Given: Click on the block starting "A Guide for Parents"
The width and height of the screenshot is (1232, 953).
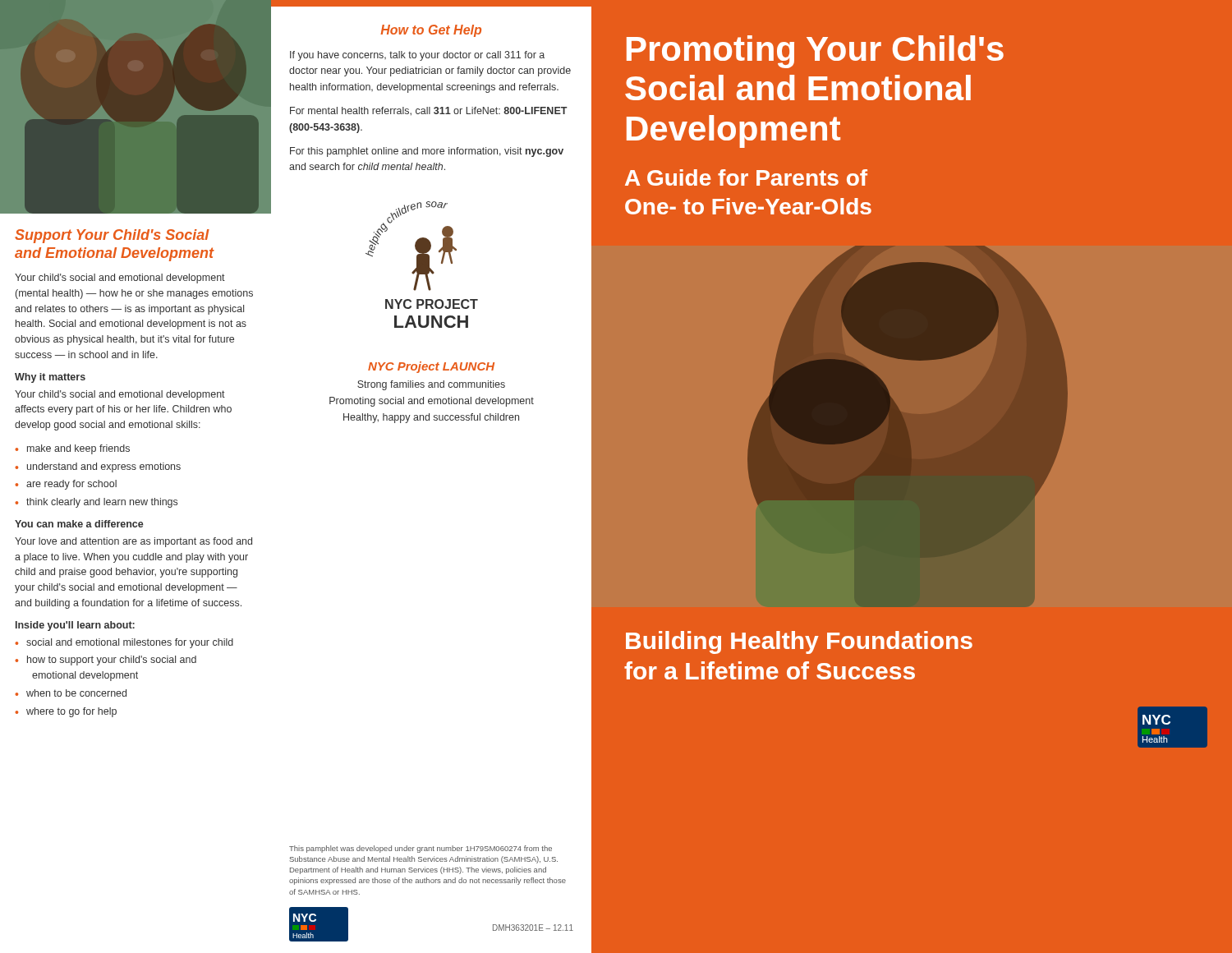Looking at the screenshot, I should 748,192.
